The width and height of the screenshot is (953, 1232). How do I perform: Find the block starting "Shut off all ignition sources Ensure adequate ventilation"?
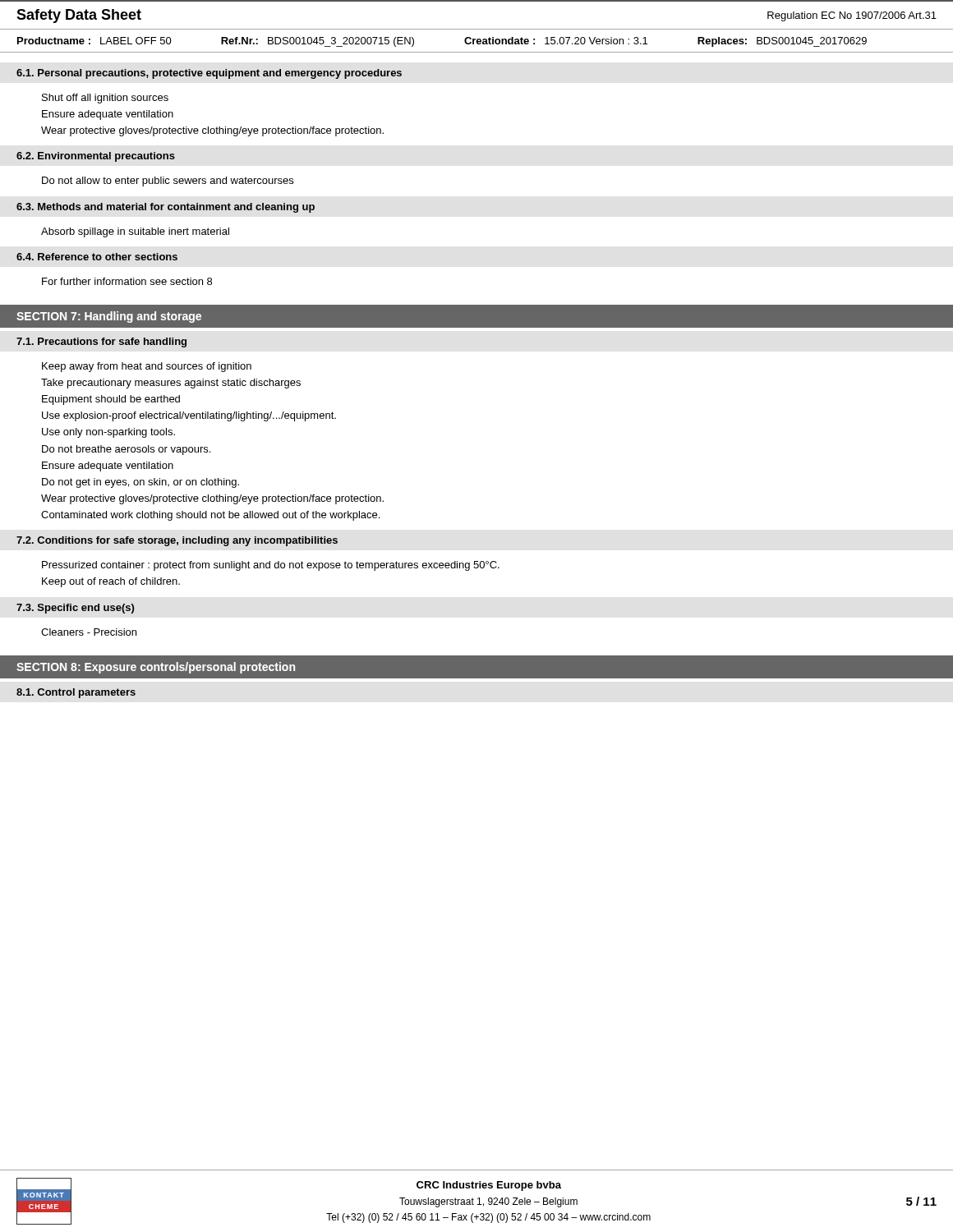(105, 99)
